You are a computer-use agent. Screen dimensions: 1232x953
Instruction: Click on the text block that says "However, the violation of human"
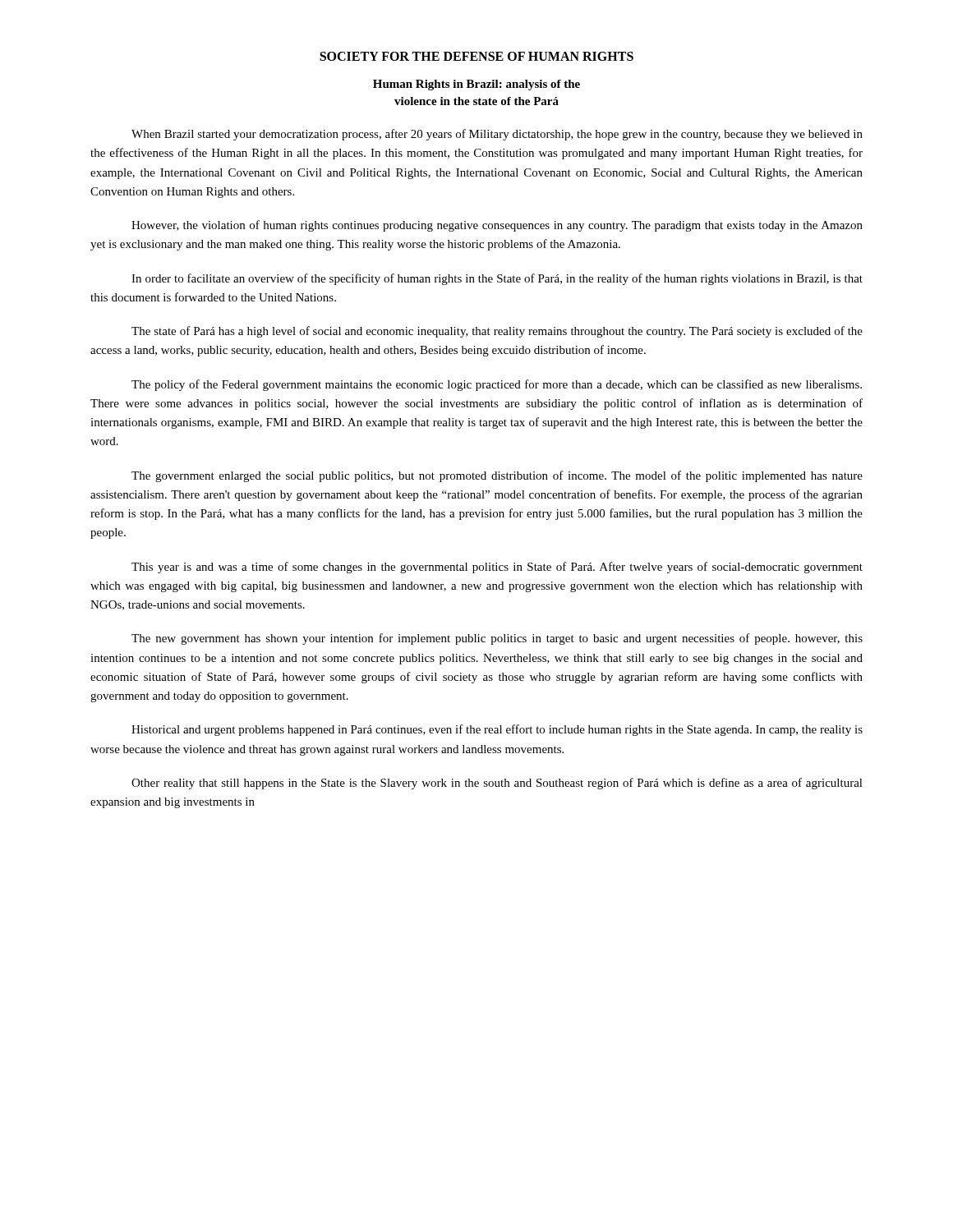click(476, 235)
